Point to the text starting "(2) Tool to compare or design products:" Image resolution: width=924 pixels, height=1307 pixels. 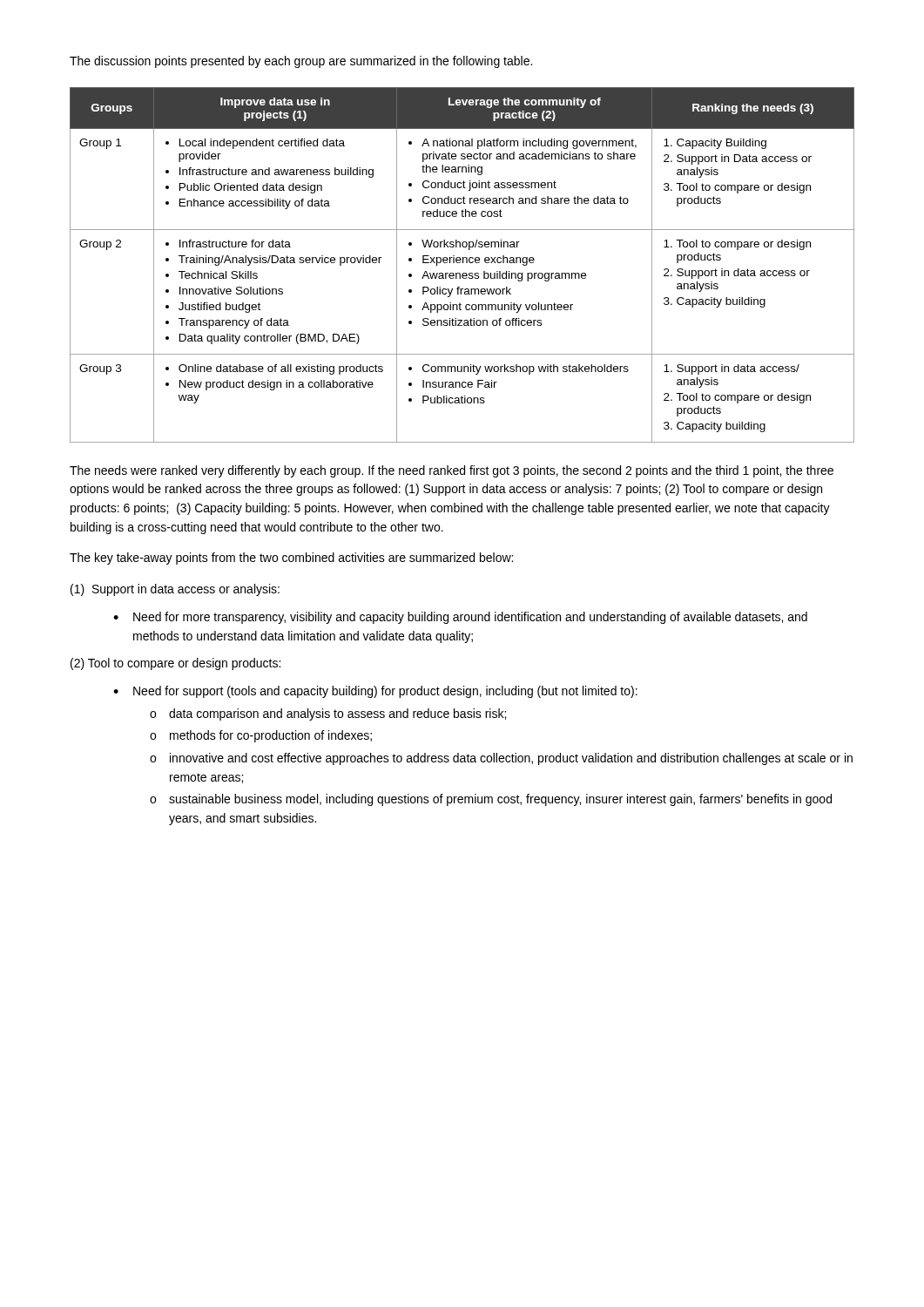click(176, 663)
